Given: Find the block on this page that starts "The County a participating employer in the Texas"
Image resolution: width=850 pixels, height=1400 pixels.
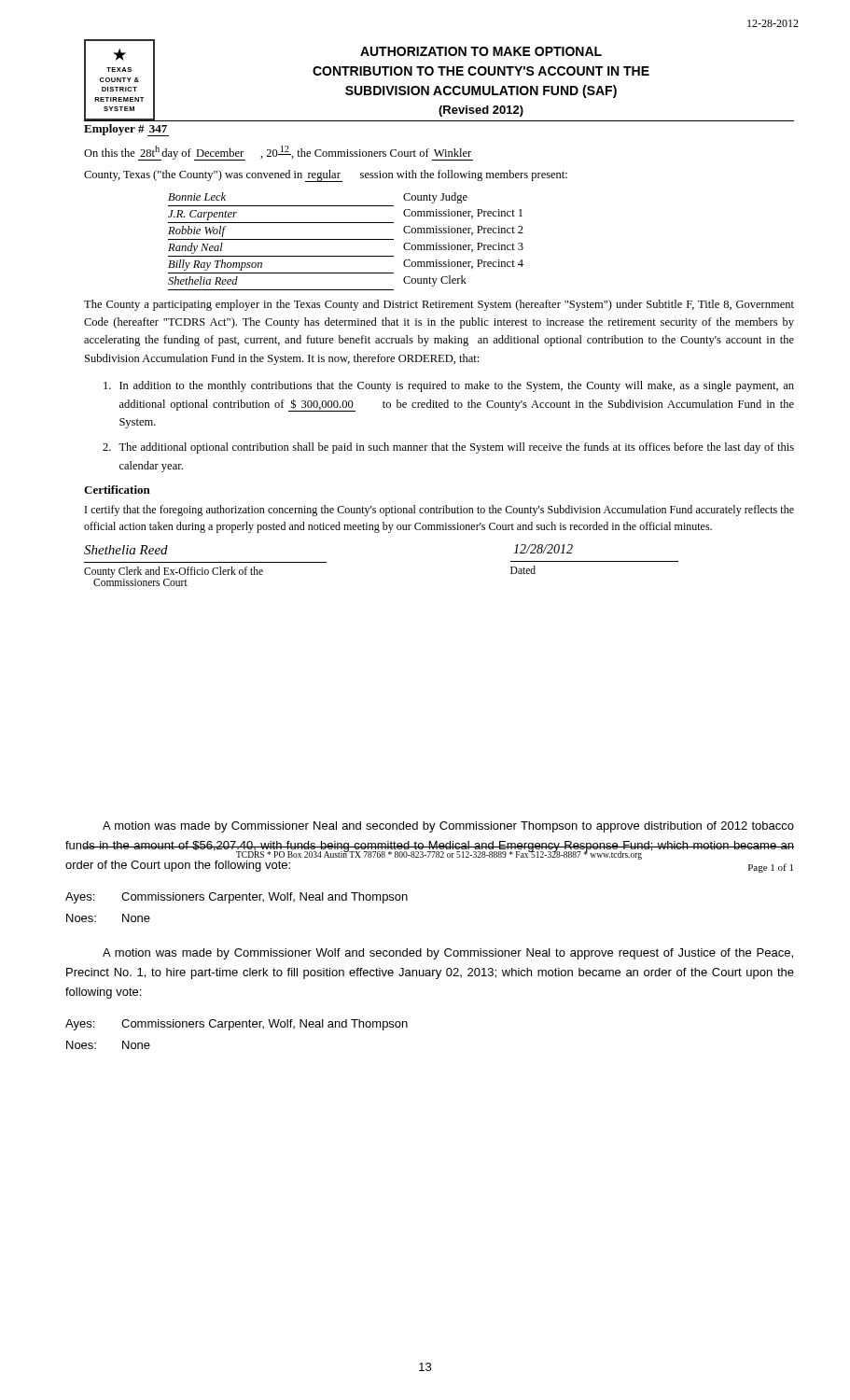Looking at the screenshot, I should (439, 331).
